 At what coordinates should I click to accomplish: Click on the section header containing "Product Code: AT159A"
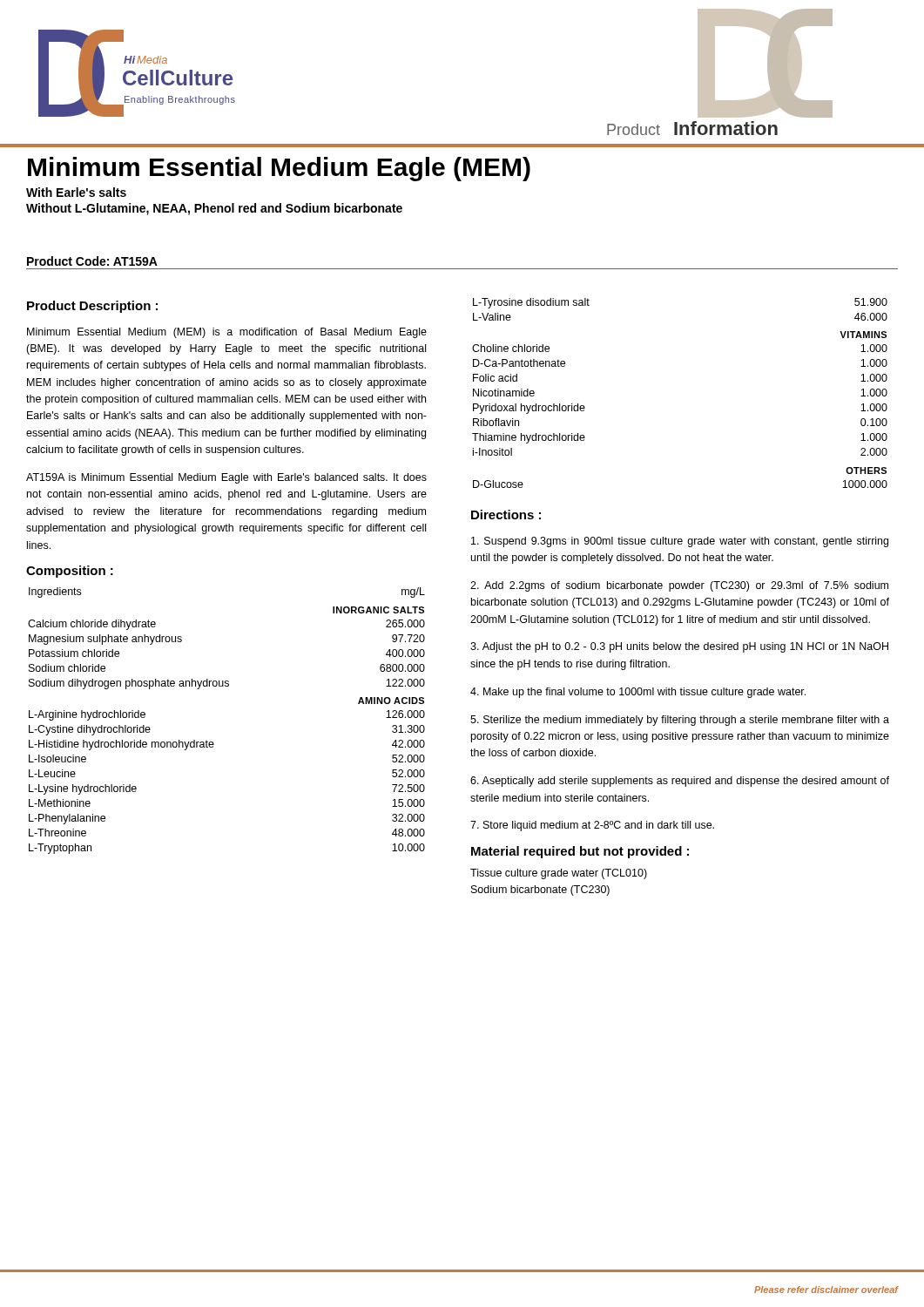point(462,261)
